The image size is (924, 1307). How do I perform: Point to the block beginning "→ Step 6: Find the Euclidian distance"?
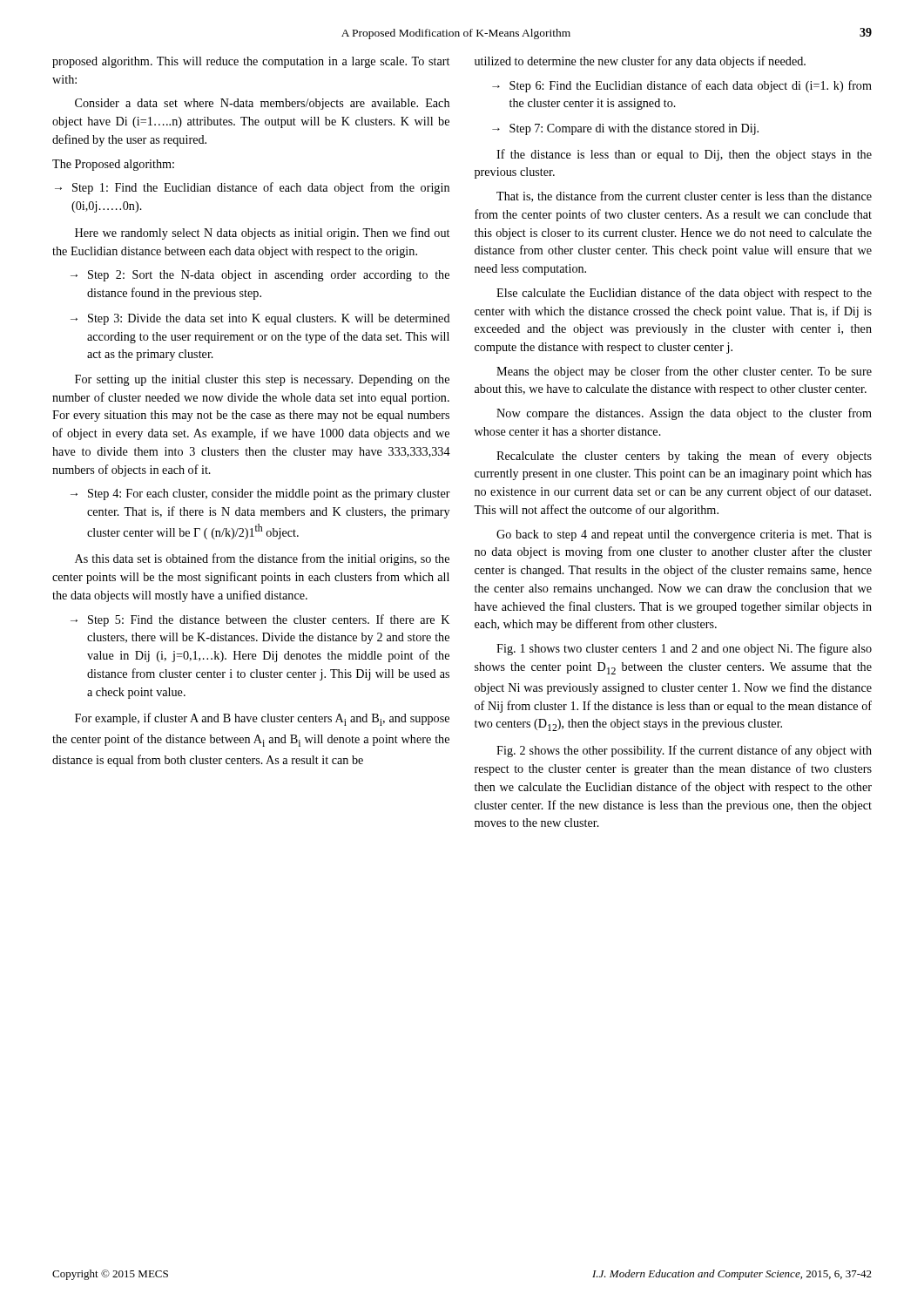click(x=681, y=94)
